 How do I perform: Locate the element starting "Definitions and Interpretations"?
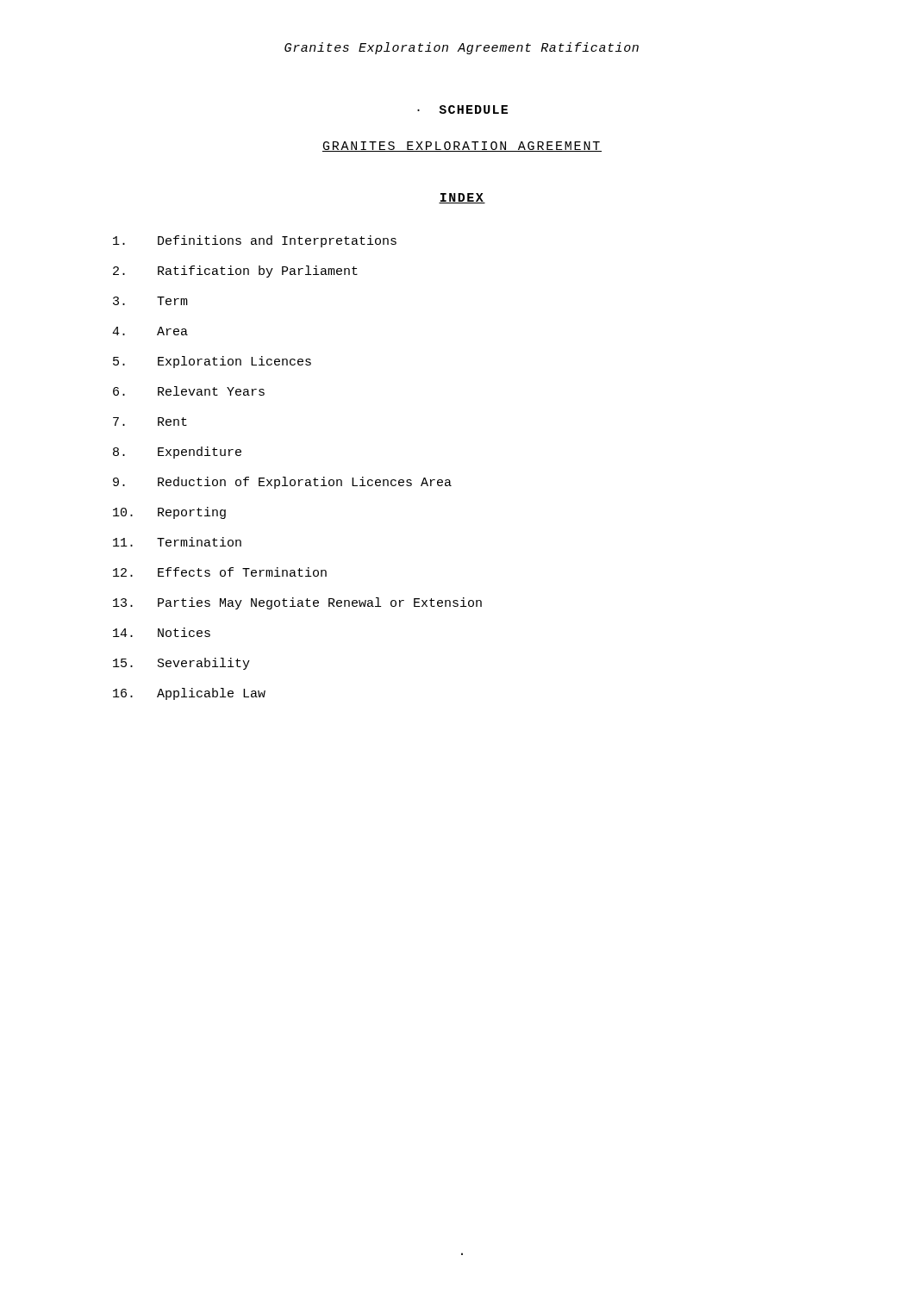coord(255,241)
